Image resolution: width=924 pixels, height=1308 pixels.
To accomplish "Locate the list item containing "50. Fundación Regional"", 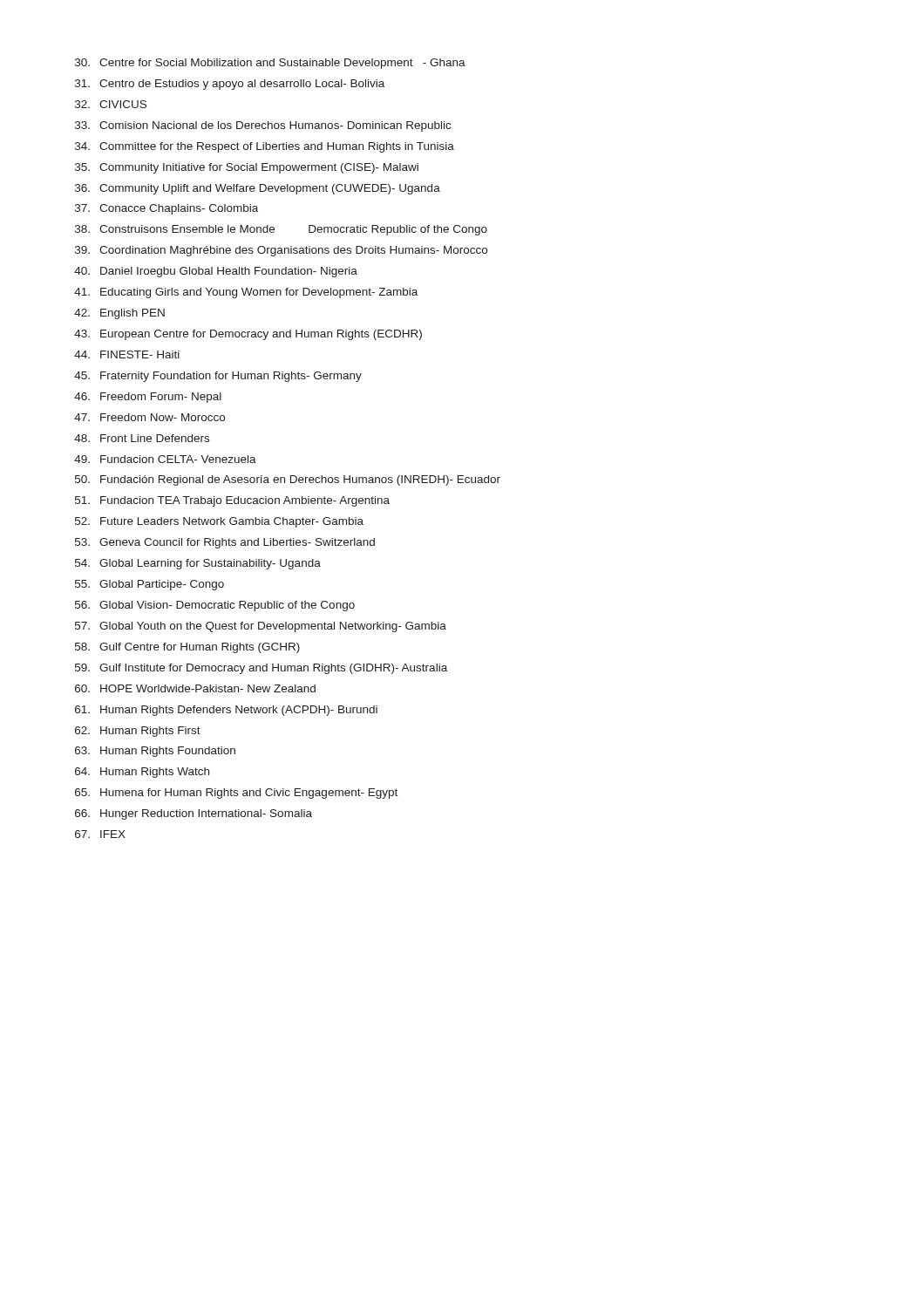I will pos(462,480).
